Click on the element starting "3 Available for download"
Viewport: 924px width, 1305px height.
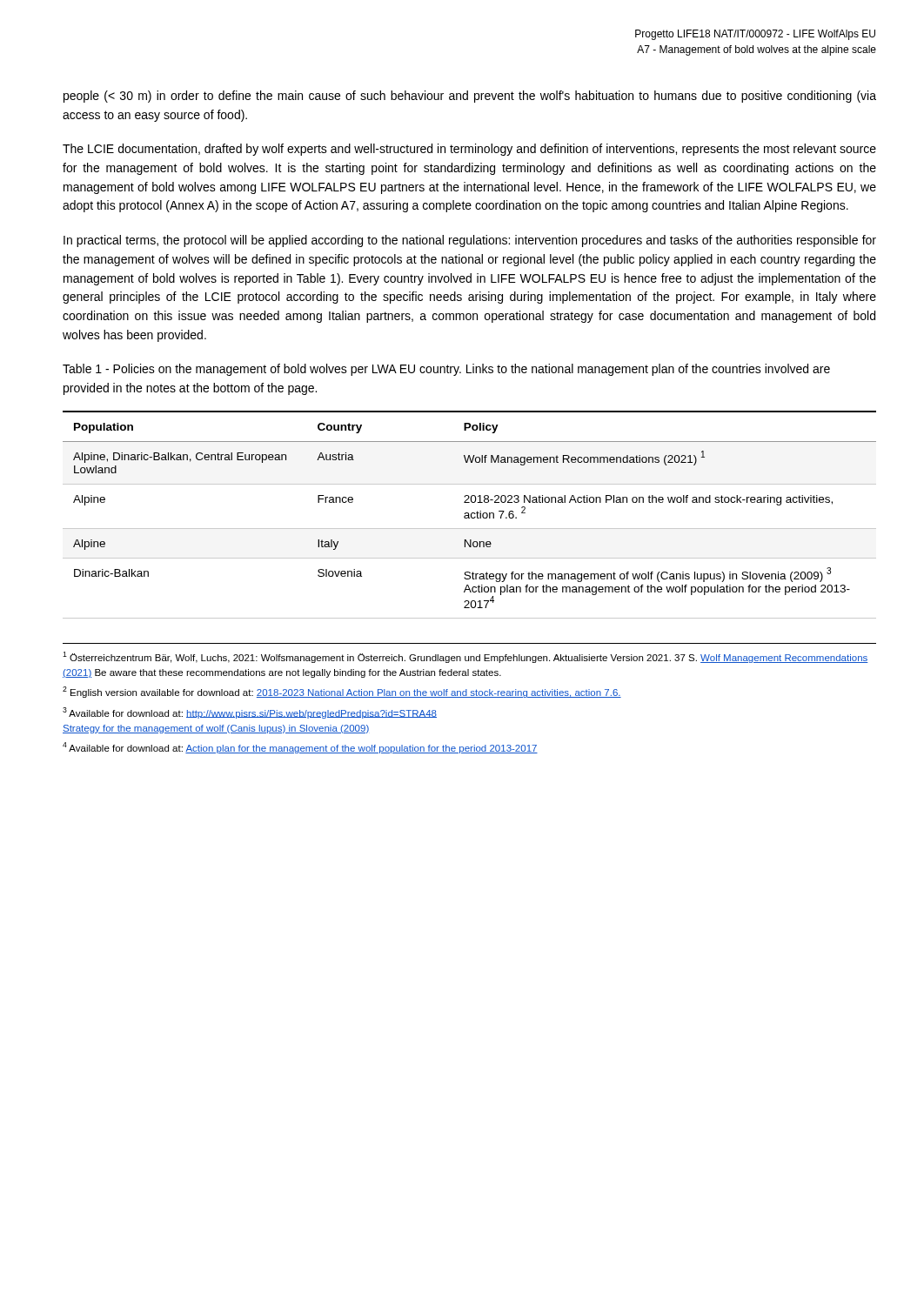(250, 719)
